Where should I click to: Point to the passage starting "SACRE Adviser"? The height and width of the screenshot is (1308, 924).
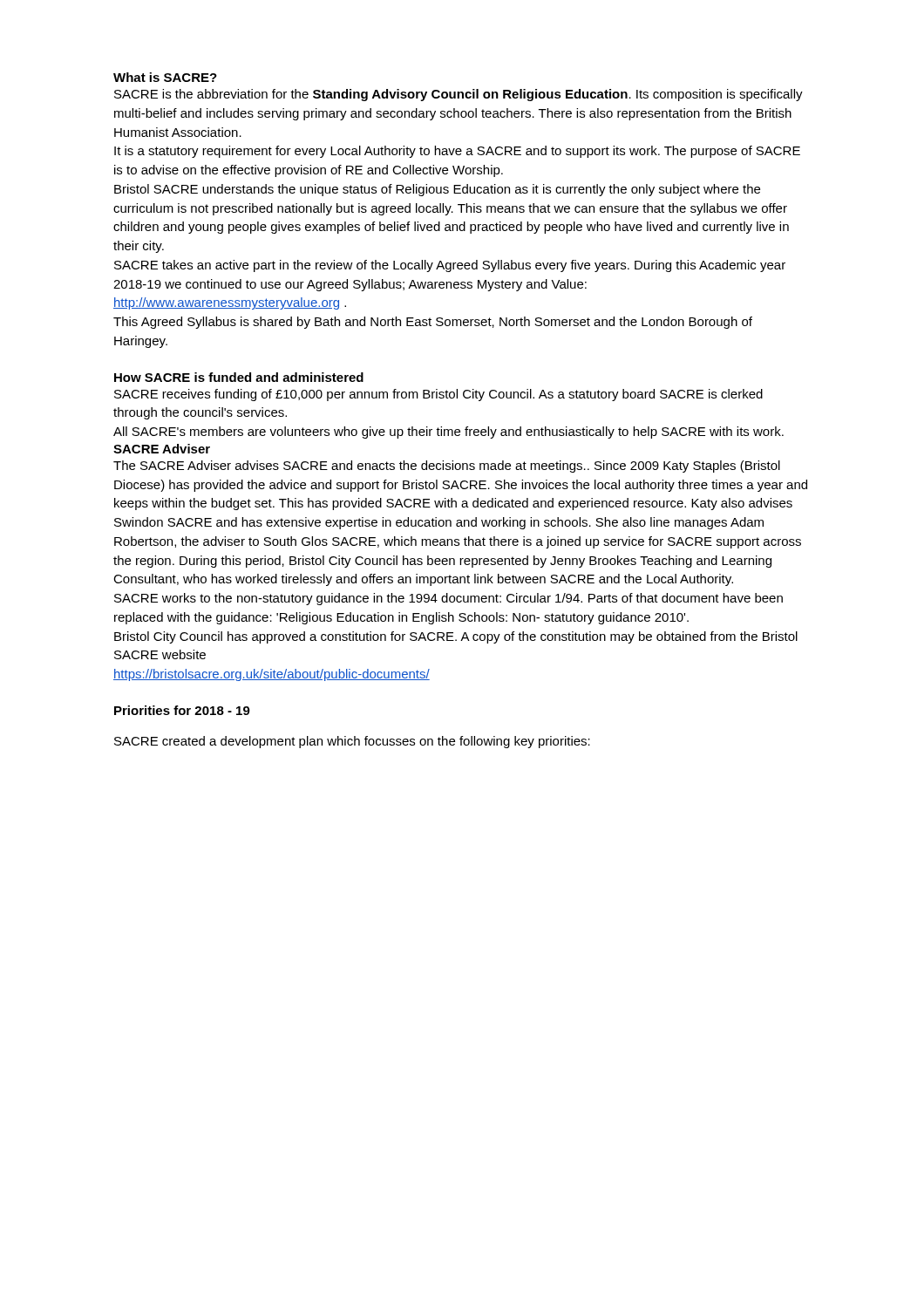click(162, 448)
